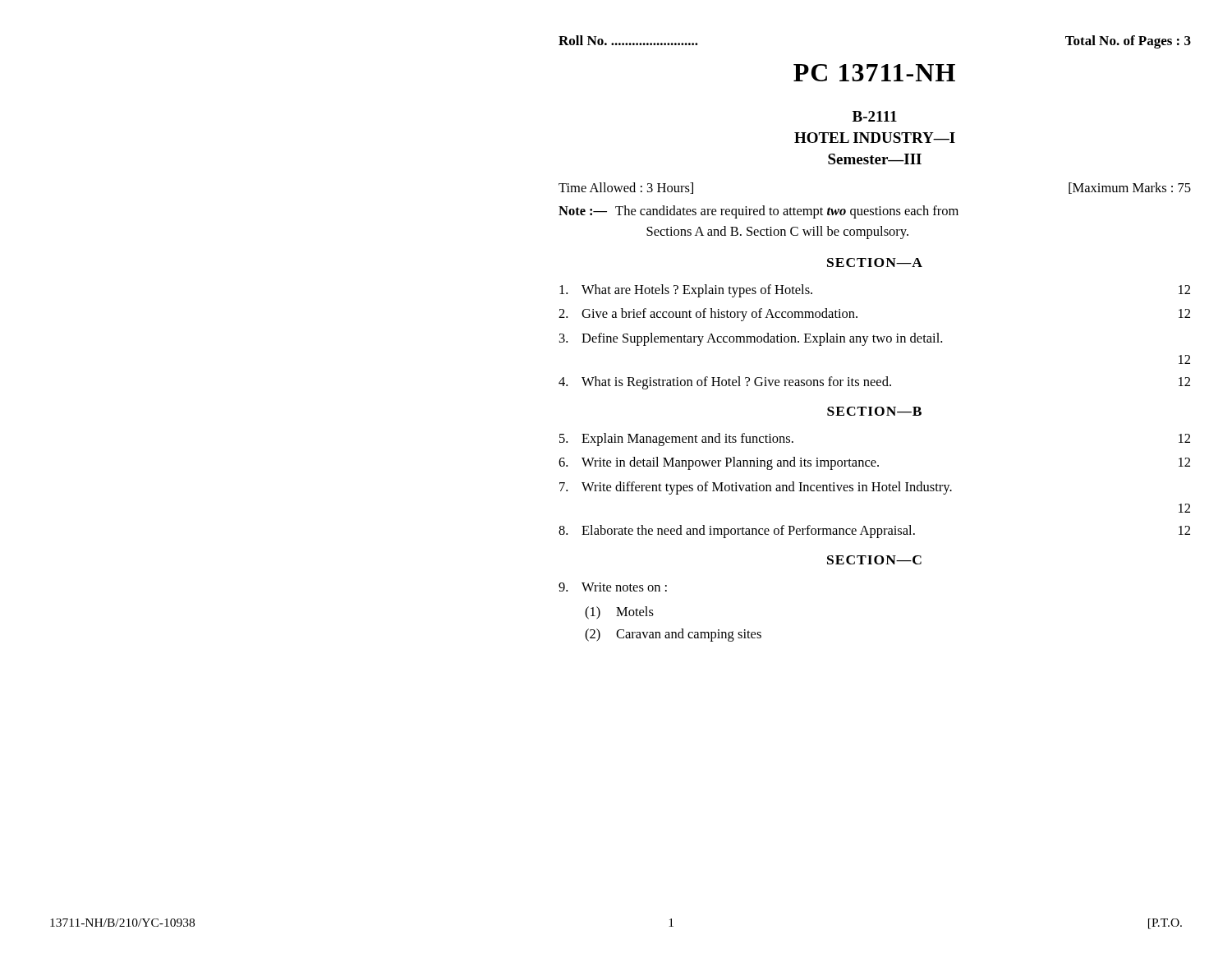Navigate to the region starting "2. Give a brief account of history"

(722, 314)
